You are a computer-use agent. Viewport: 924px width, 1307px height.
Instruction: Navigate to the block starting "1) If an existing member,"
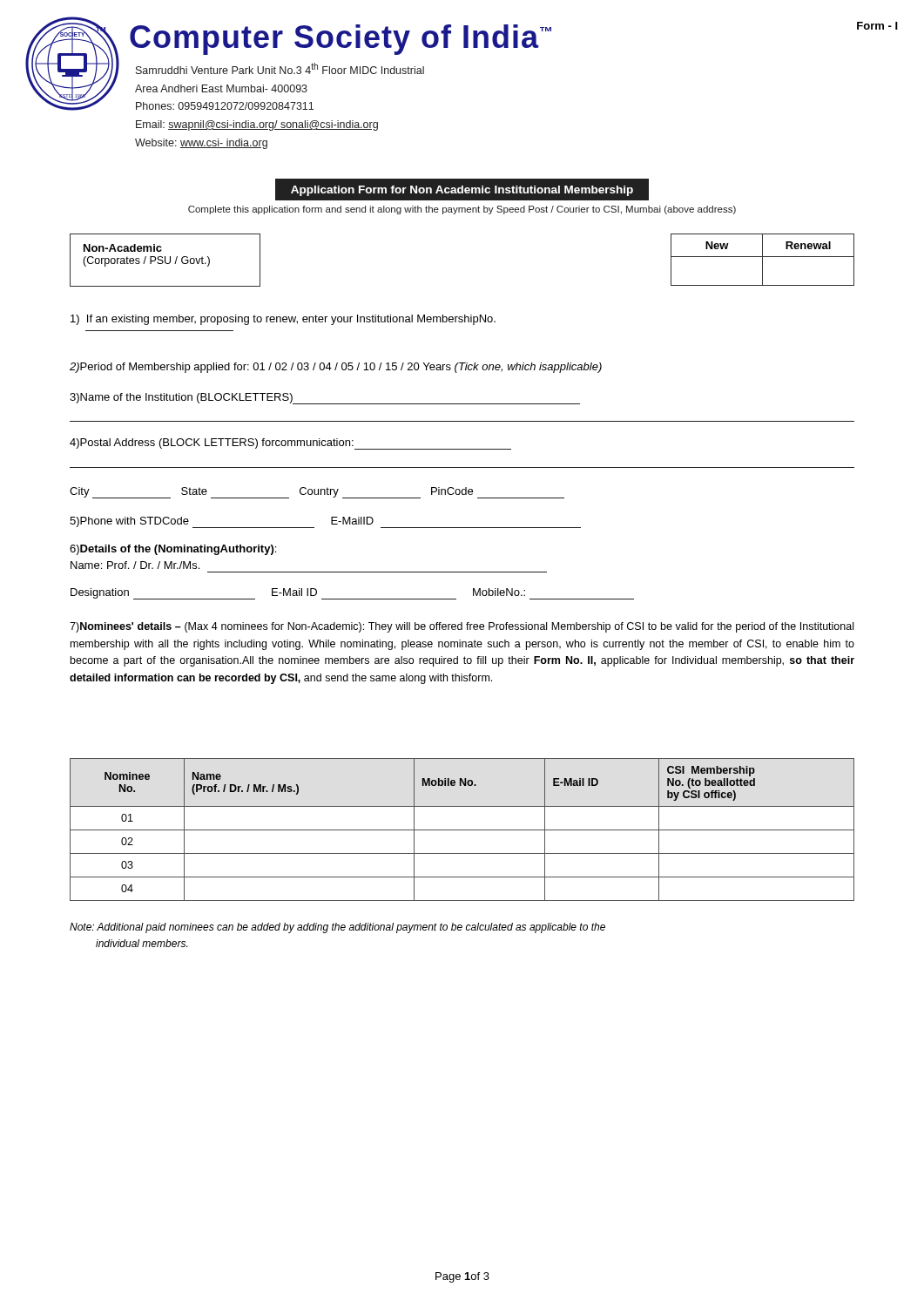[283, 322]
